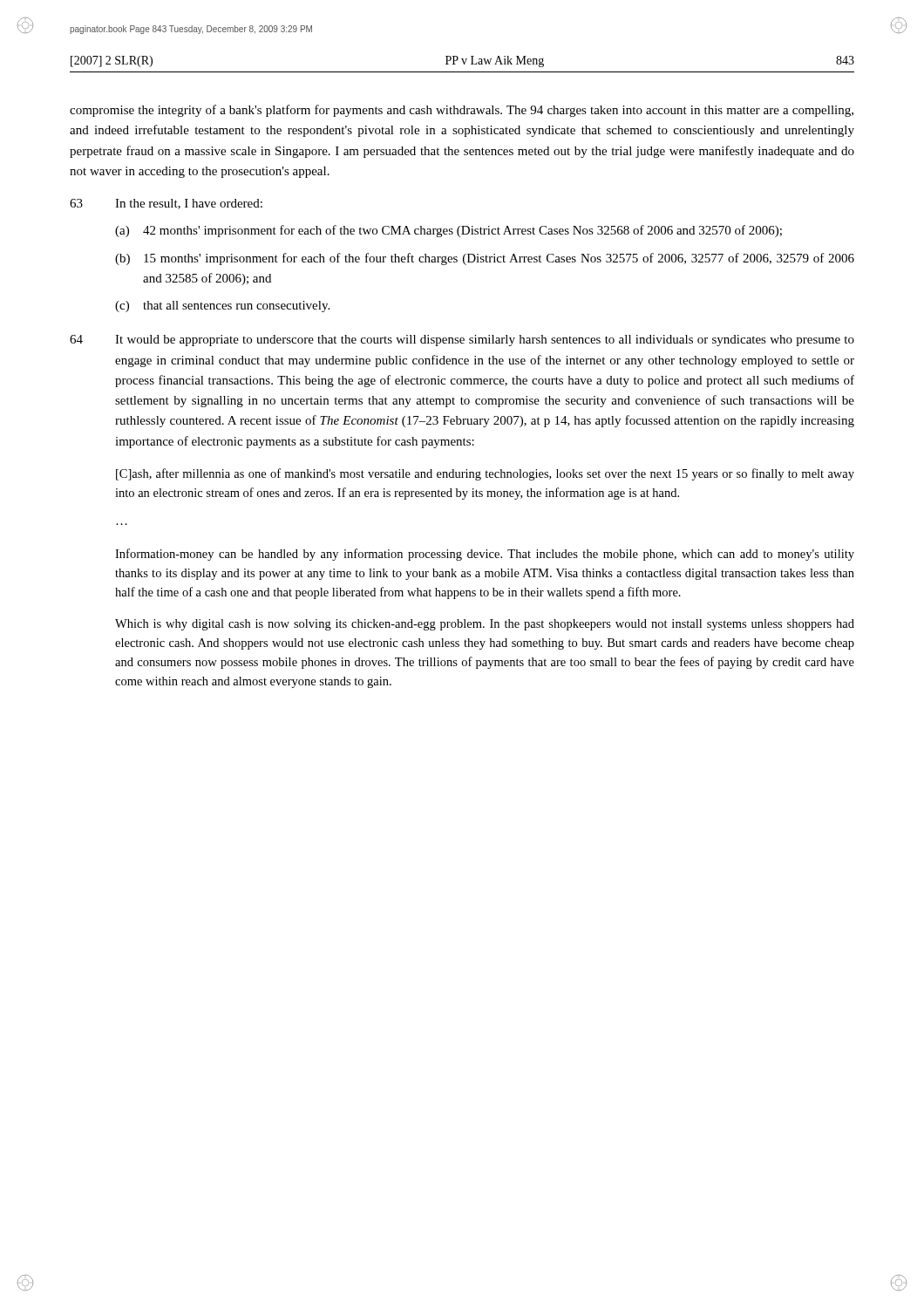Point to the block beginning "(b) 15 months'"

click(462, 268)
